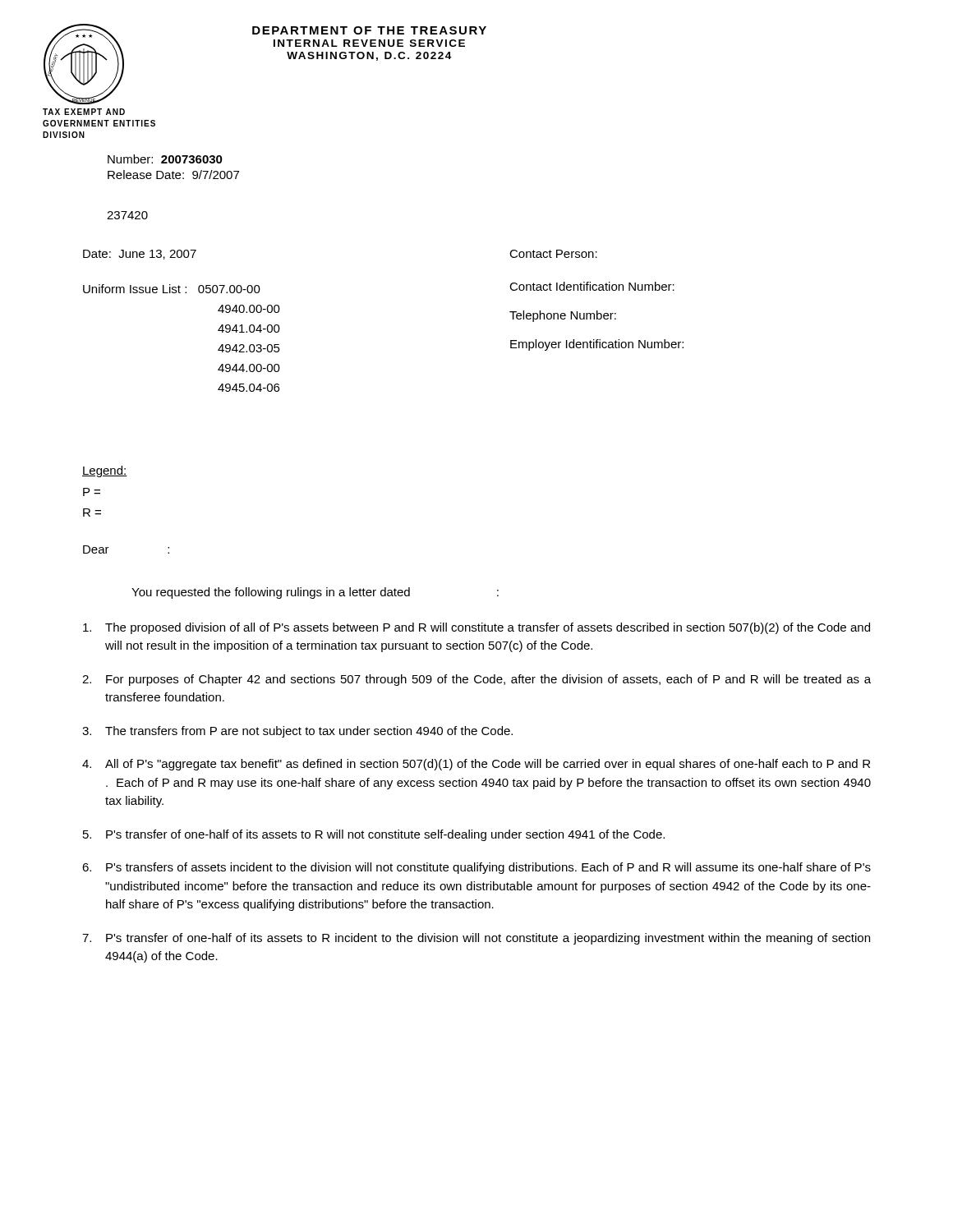Locate the text "Contact Person:"
The width and height of the screenshot is (953, 1232).
click(x=554, y=253)
